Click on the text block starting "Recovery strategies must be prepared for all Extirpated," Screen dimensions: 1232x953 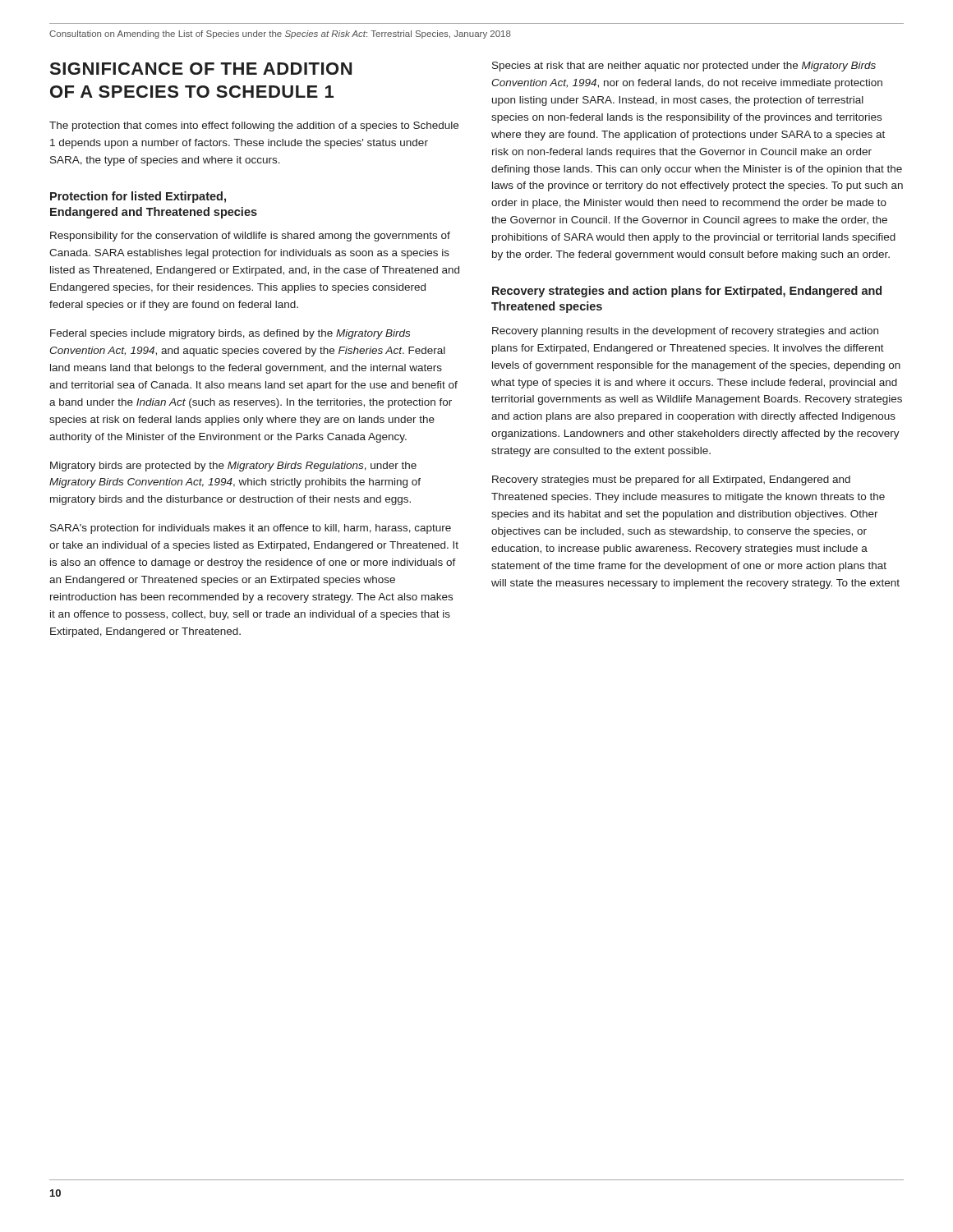click(x=695, y=531)
